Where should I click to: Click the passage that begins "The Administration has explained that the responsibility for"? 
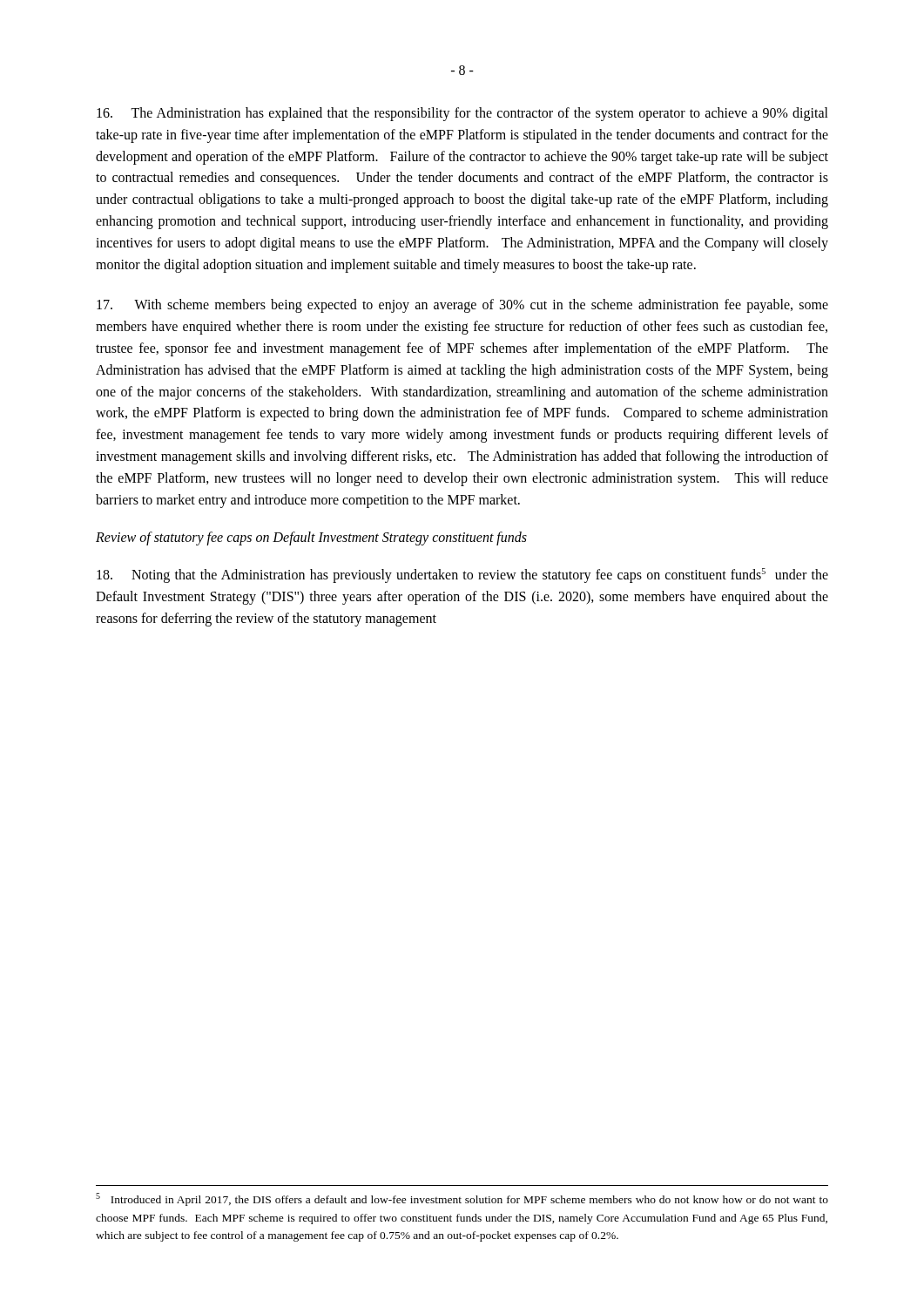[x=462, y=188]
